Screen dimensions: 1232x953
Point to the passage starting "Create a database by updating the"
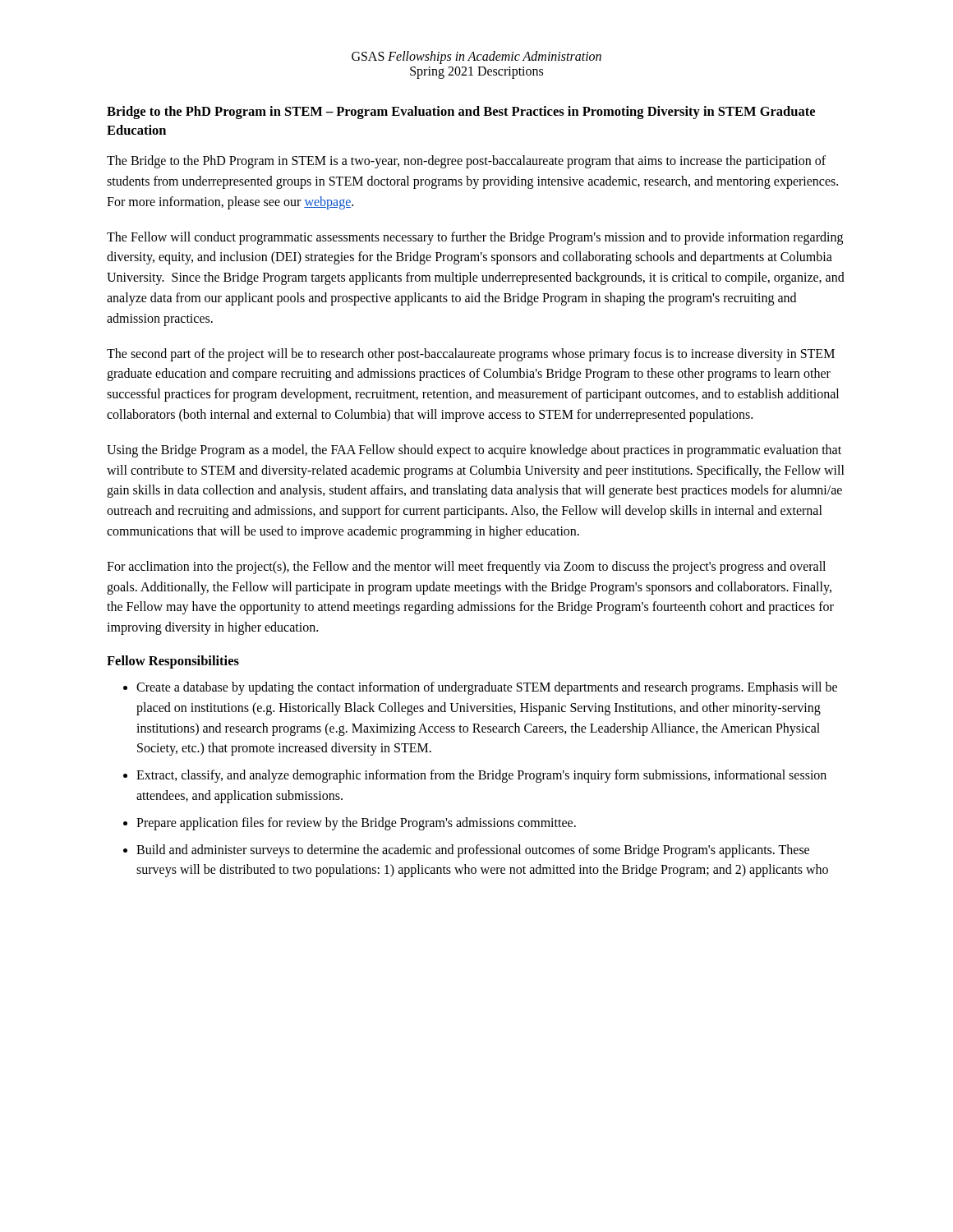pos(487,718)
